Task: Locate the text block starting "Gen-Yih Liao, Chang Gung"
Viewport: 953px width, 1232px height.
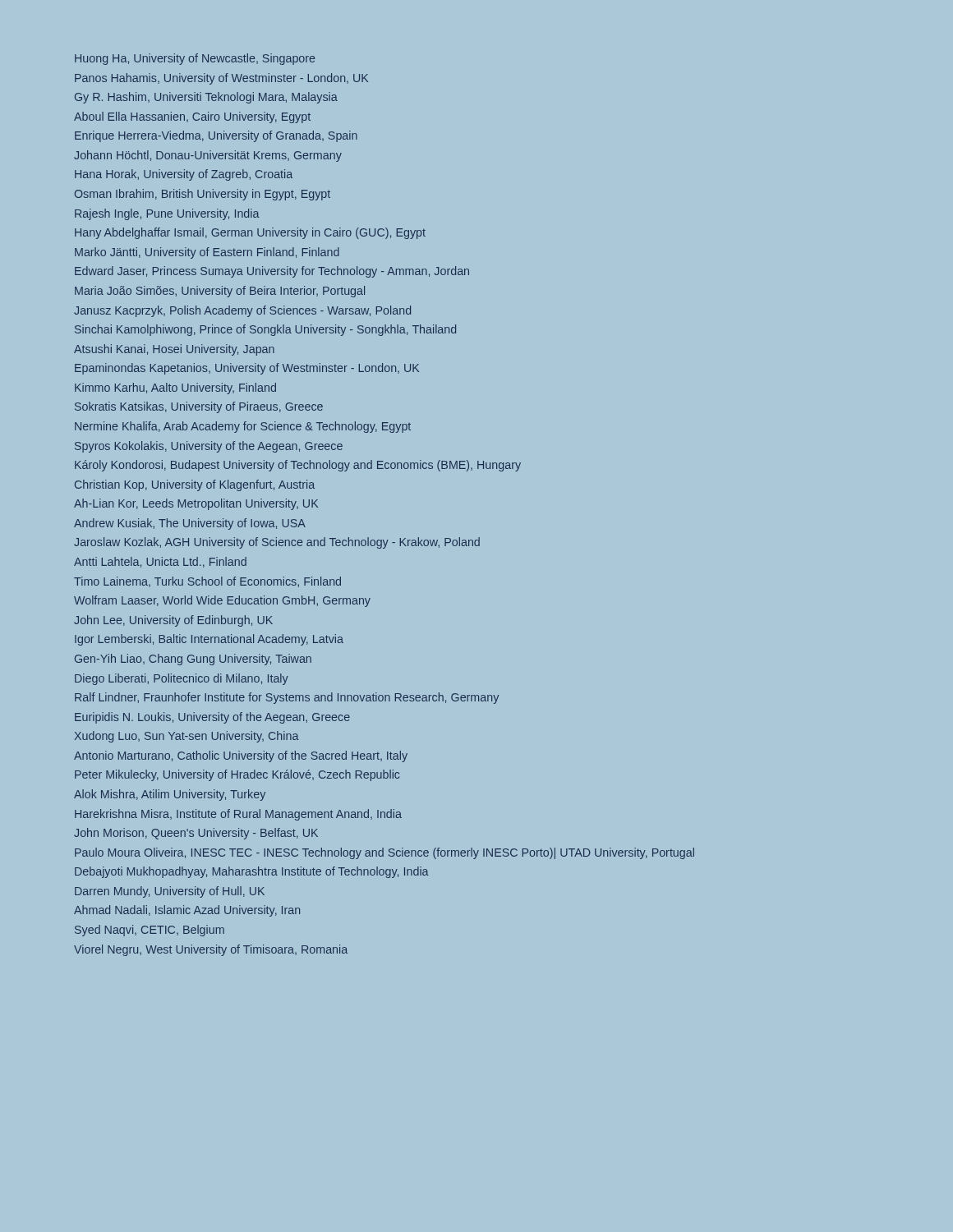Action: [193, 659]
